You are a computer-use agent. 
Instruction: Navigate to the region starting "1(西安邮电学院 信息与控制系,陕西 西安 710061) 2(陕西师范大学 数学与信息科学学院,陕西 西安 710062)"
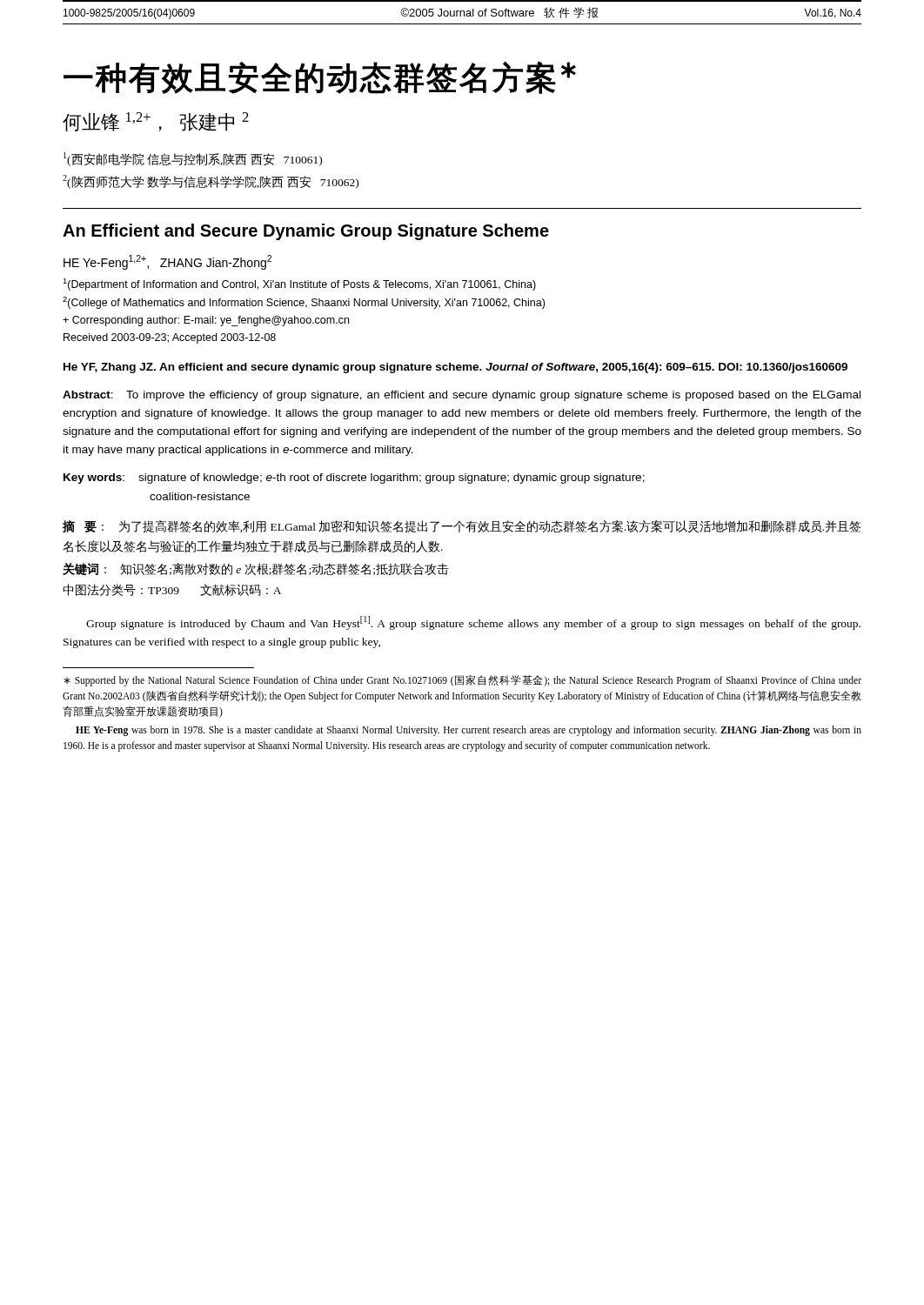(211, 170)
